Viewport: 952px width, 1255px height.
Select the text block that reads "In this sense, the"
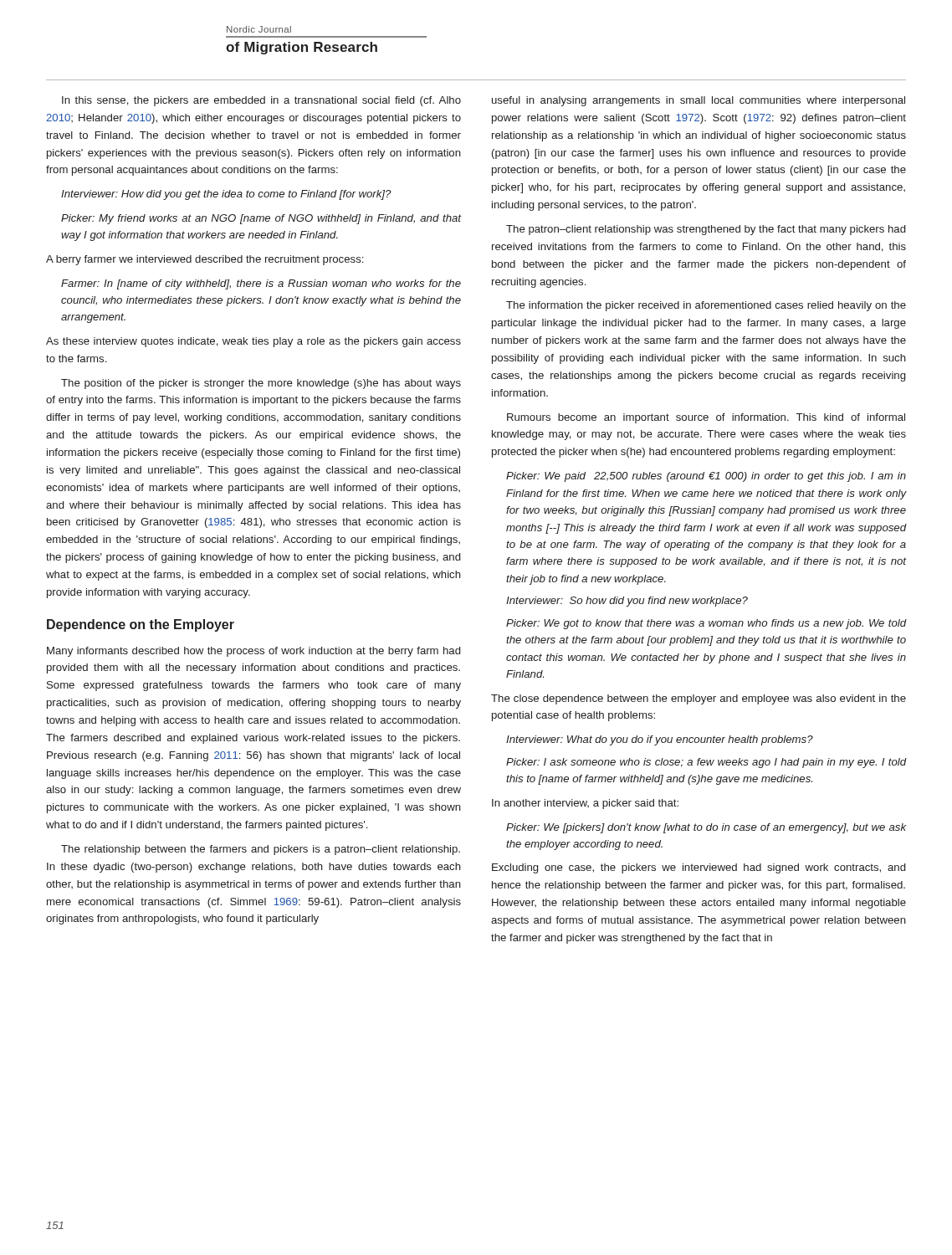tap(253, 136)
